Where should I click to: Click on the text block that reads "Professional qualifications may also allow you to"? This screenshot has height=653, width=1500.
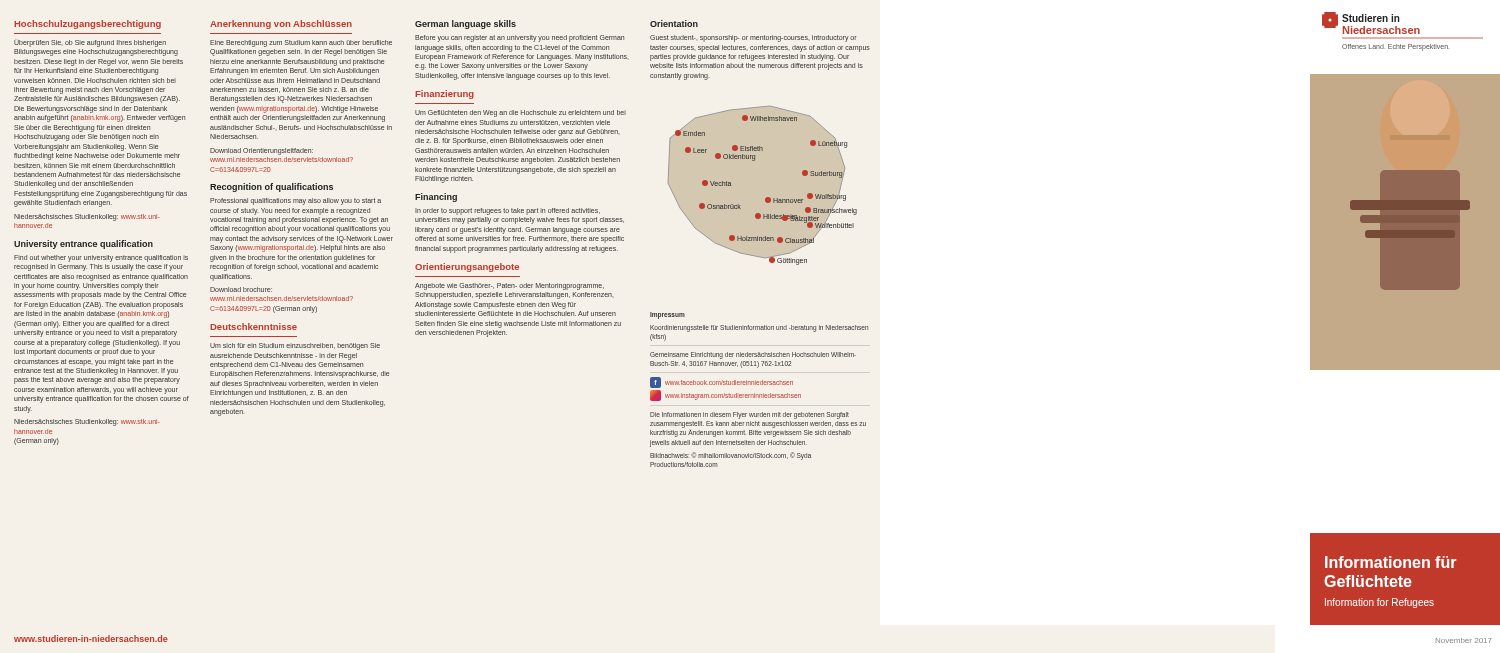pyautogui.click(x=302, y=255)
